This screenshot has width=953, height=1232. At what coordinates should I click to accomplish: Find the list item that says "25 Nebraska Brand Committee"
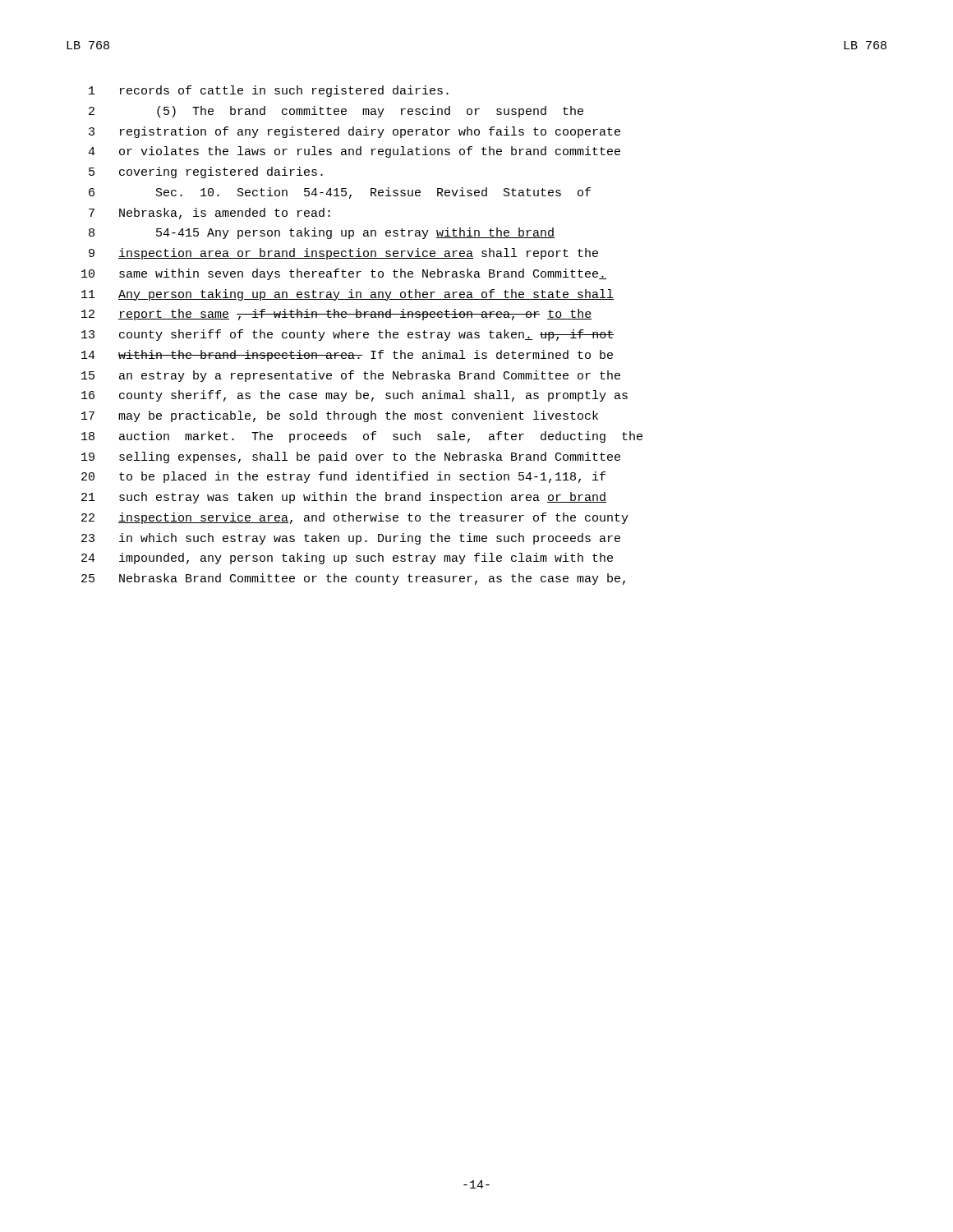[x=476, y=580]
